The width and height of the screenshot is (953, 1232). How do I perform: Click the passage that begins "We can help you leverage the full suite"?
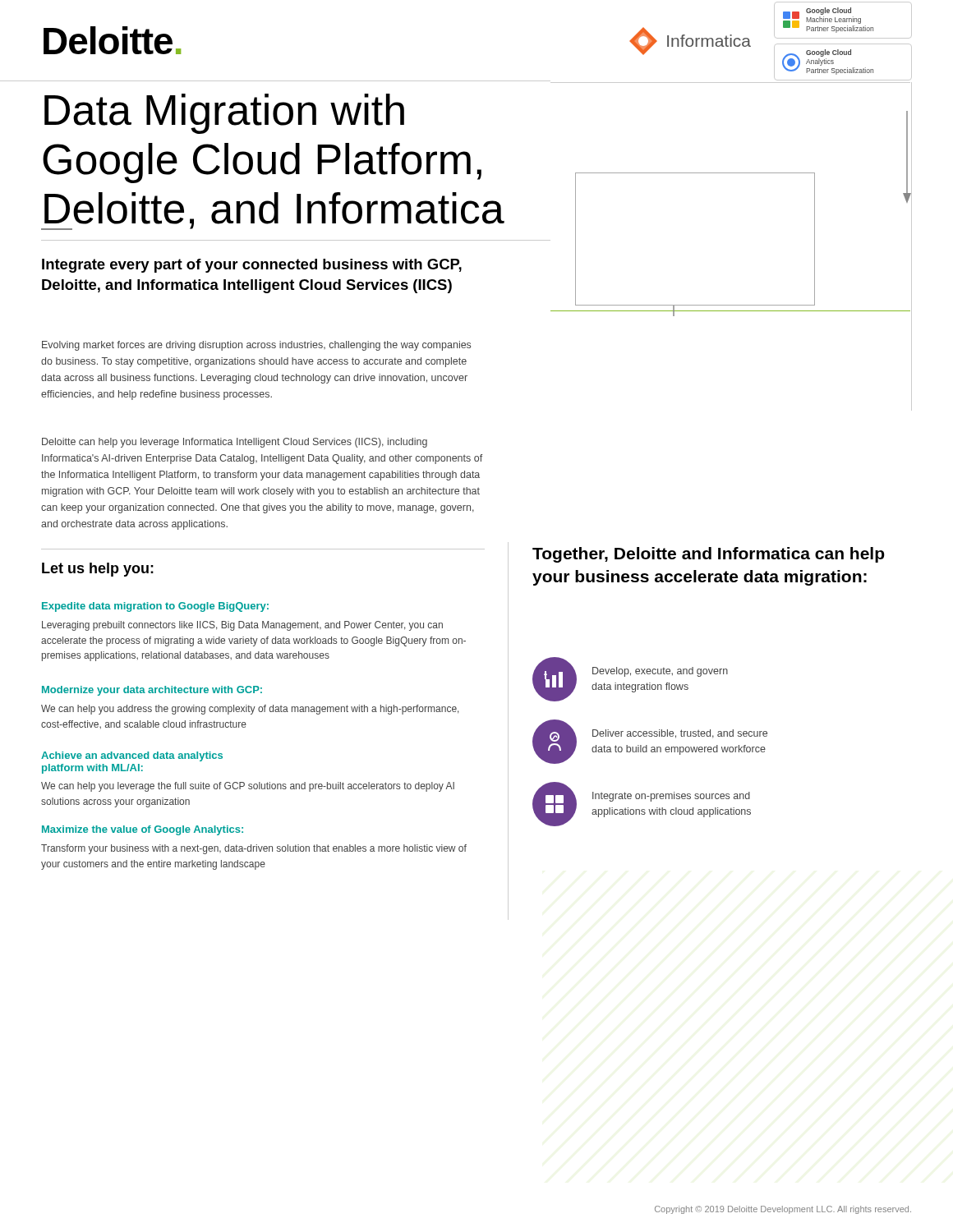pyautogui.click(x=259, y=794)
